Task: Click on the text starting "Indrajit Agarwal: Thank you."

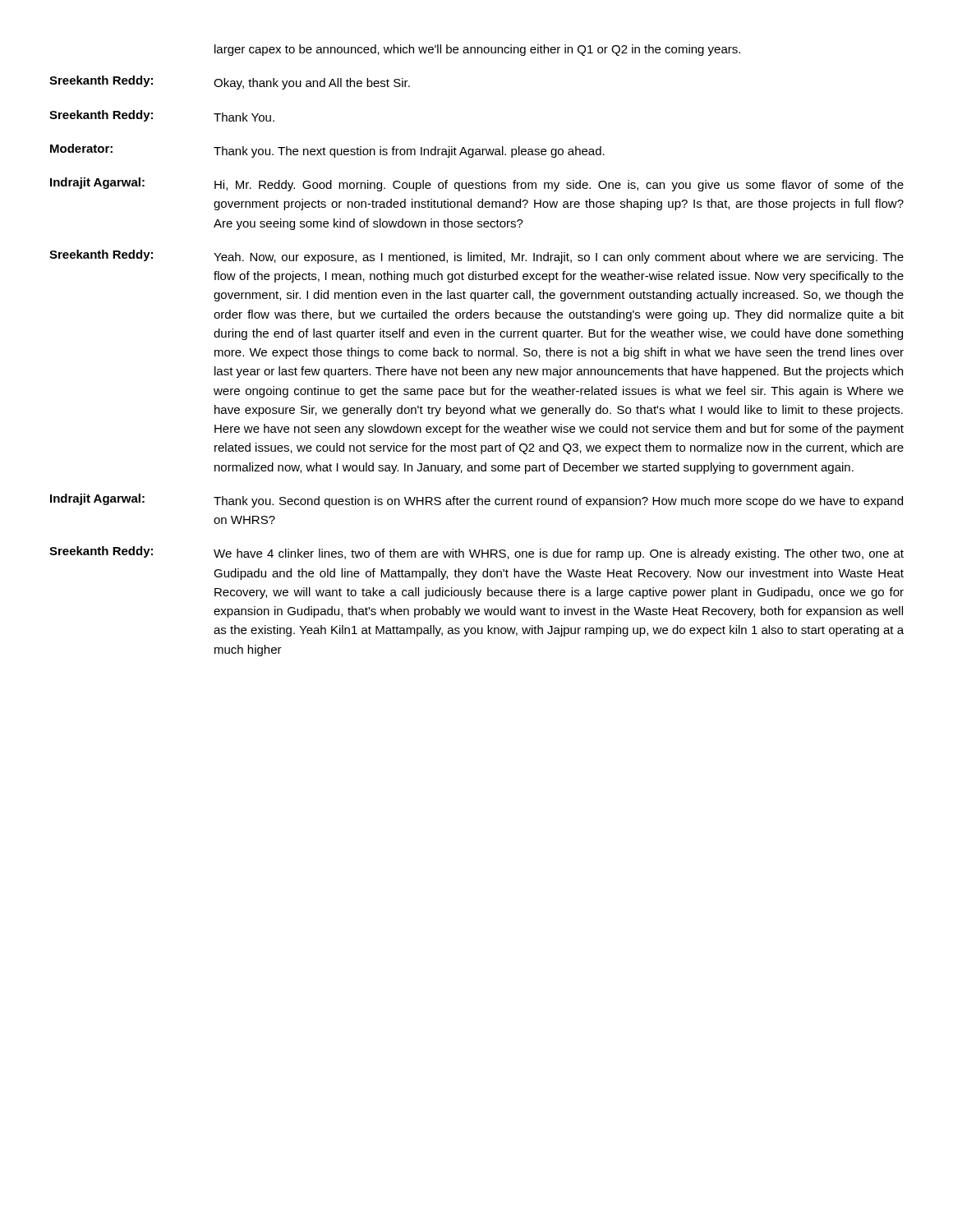Action: coord(476,510)
